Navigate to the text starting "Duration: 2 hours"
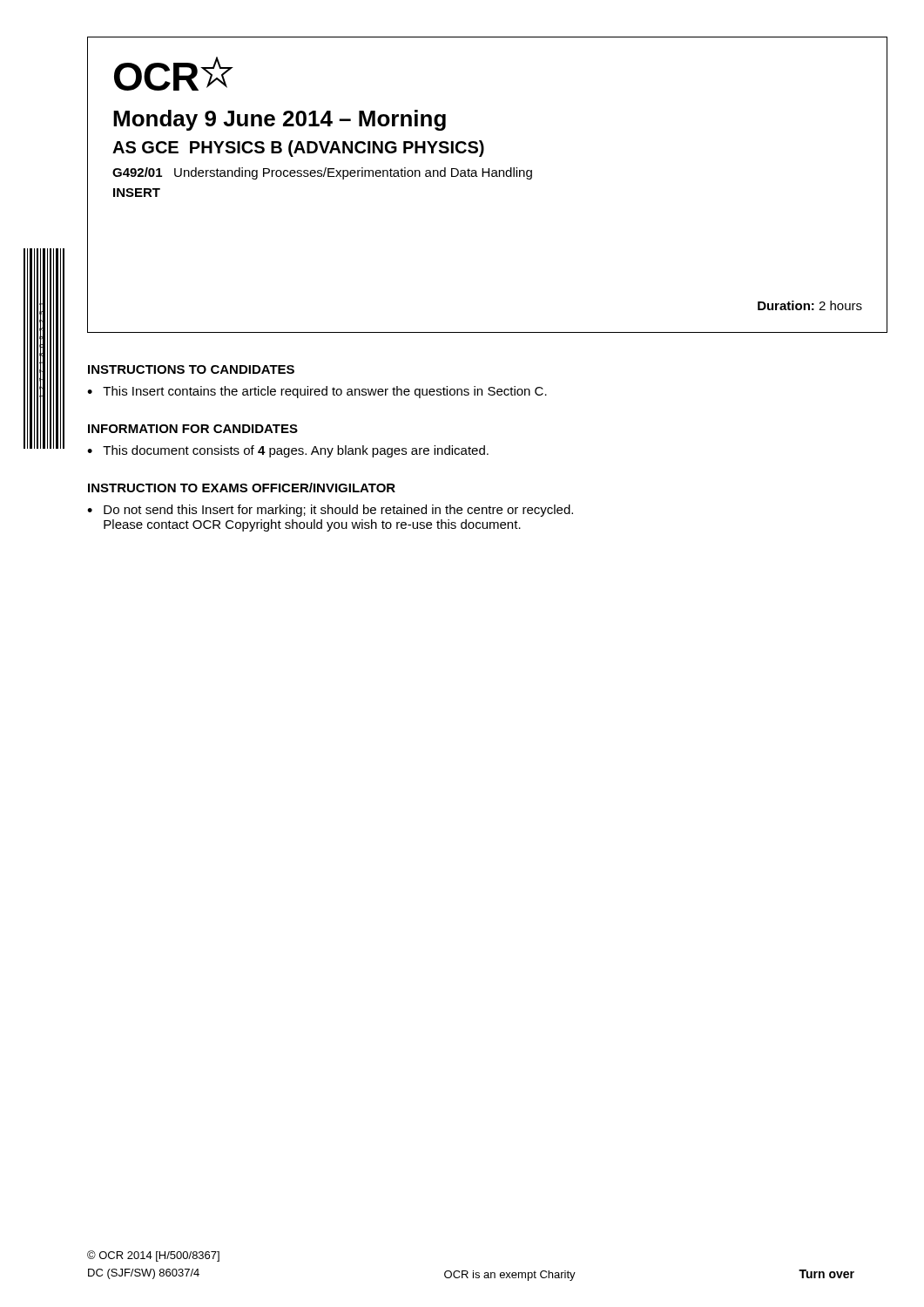The width and height of the screenshot is (924, 1307). [810, 305]
